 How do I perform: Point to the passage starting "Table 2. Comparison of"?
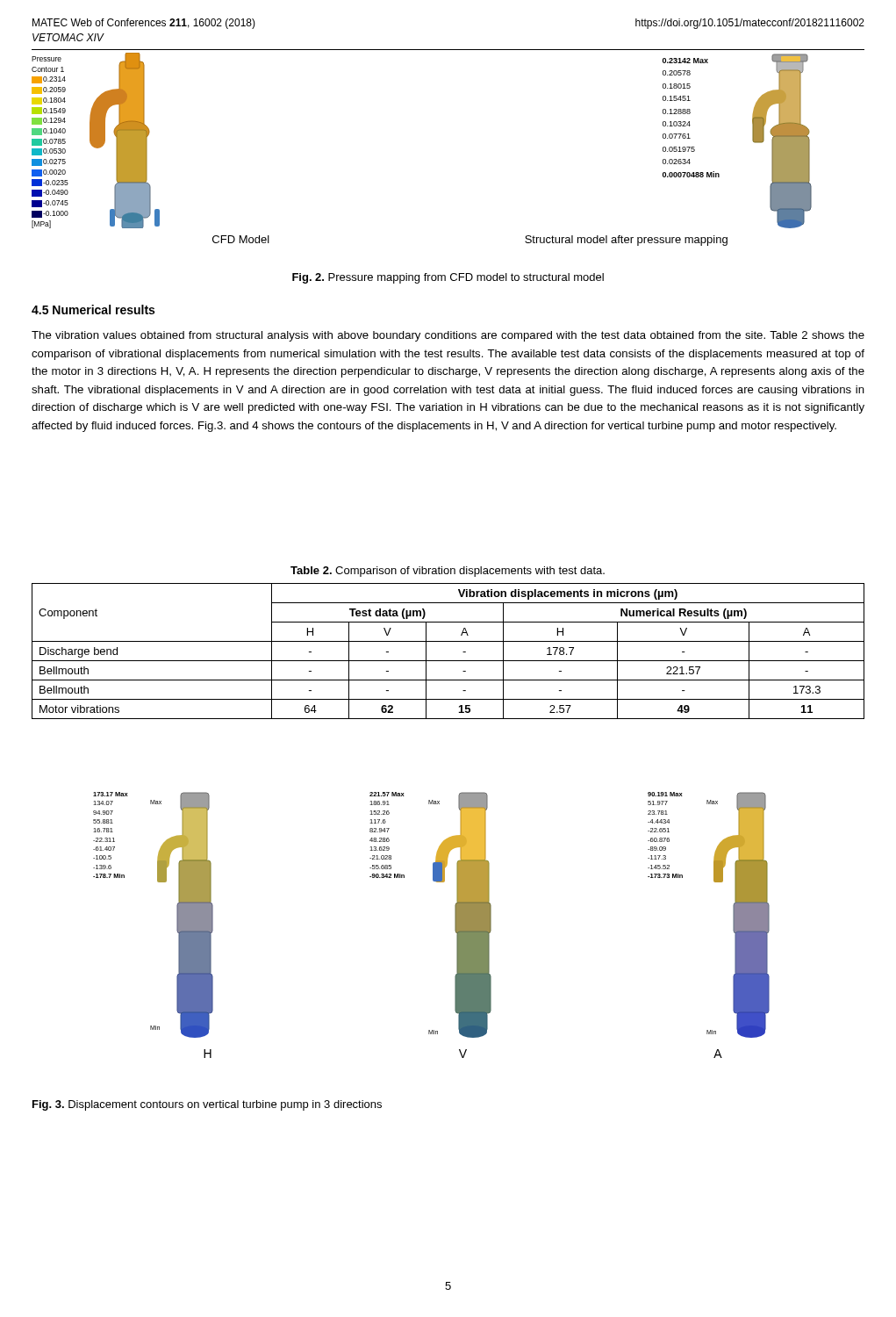click(x=448, y=570)
